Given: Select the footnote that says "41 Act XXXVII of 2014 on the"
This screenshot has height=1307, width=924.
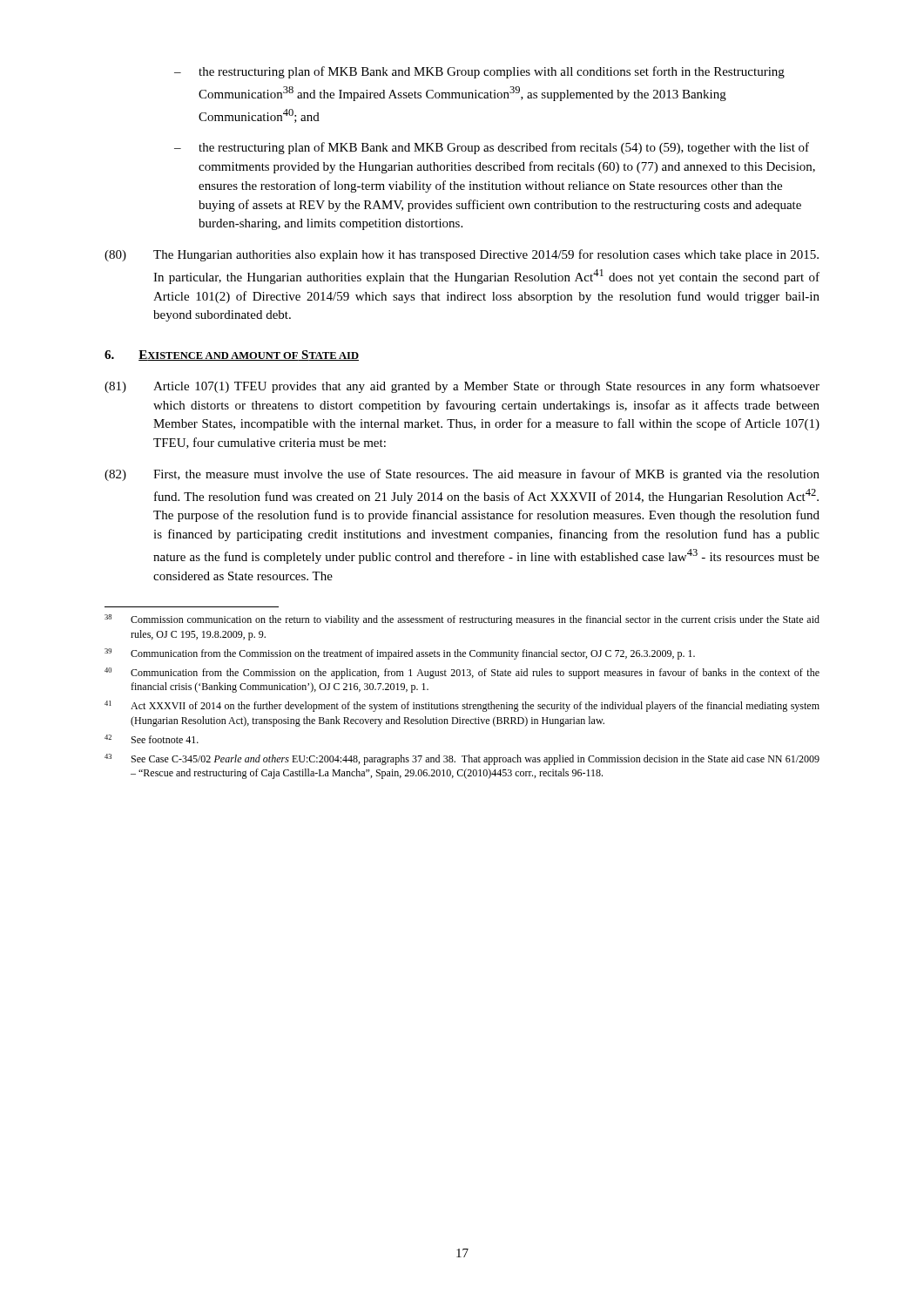Looking at the screenshot, I should click(462, 714).
